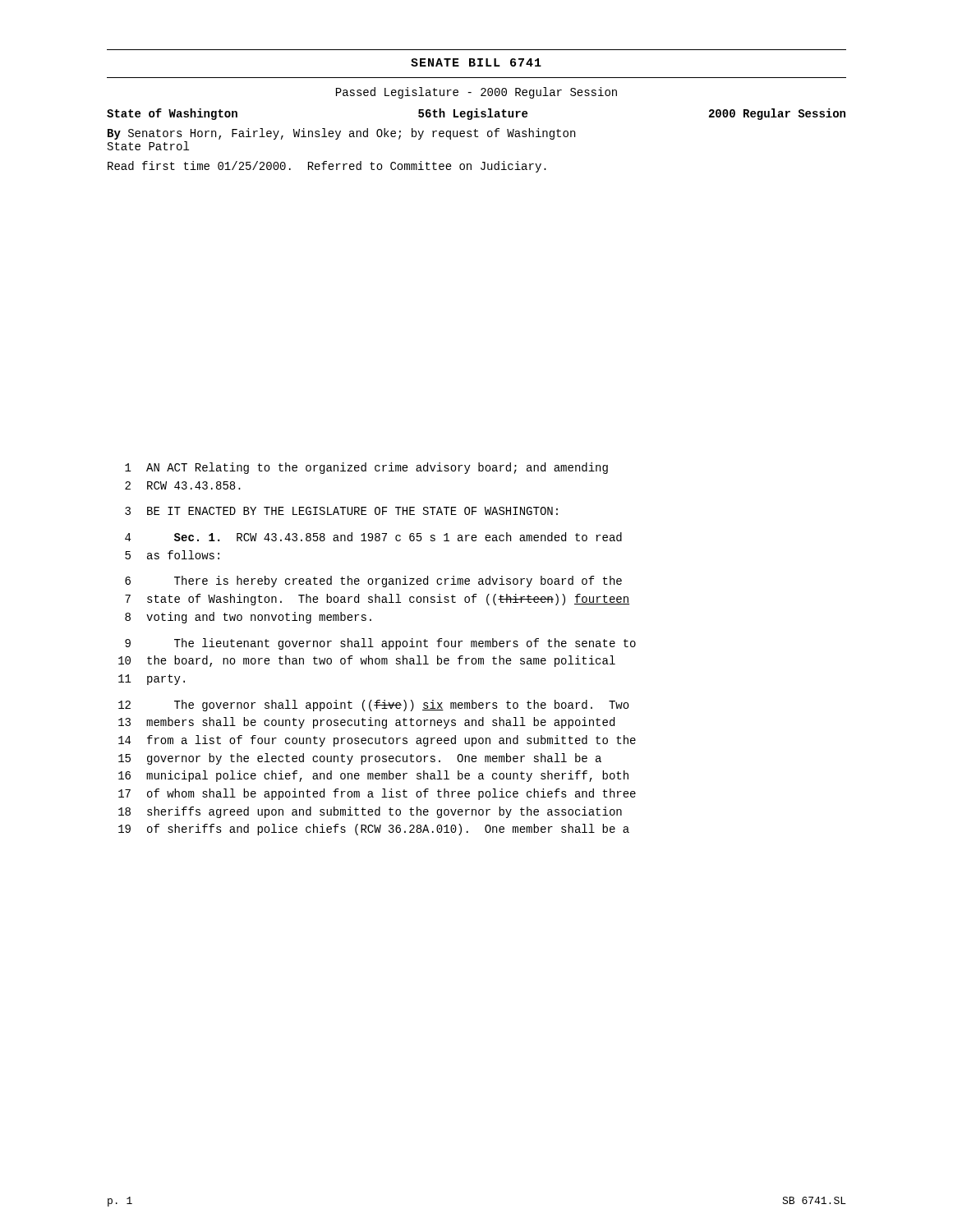Click on the text block starting "9 The lieutenant governor shall appoint four"
The width and height of the screenshot is (953, 1232).
pos(476,662)
